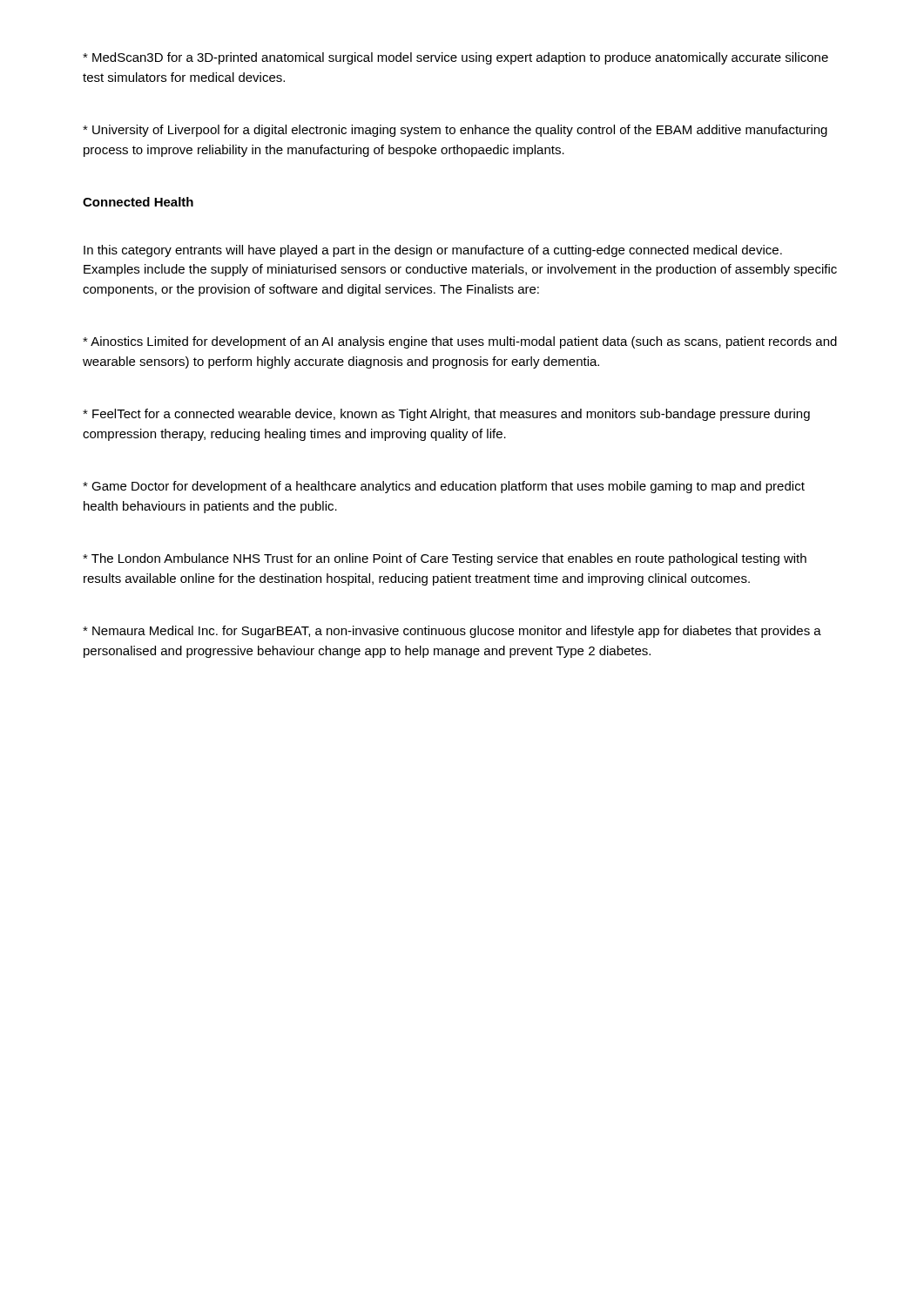Select the text starting "Nemaura Medical Inc. for SugarBEAT, a non-invasive"
Viewport: 924px width, 1307px height.
pyautogui.click(x=452, y=640)
